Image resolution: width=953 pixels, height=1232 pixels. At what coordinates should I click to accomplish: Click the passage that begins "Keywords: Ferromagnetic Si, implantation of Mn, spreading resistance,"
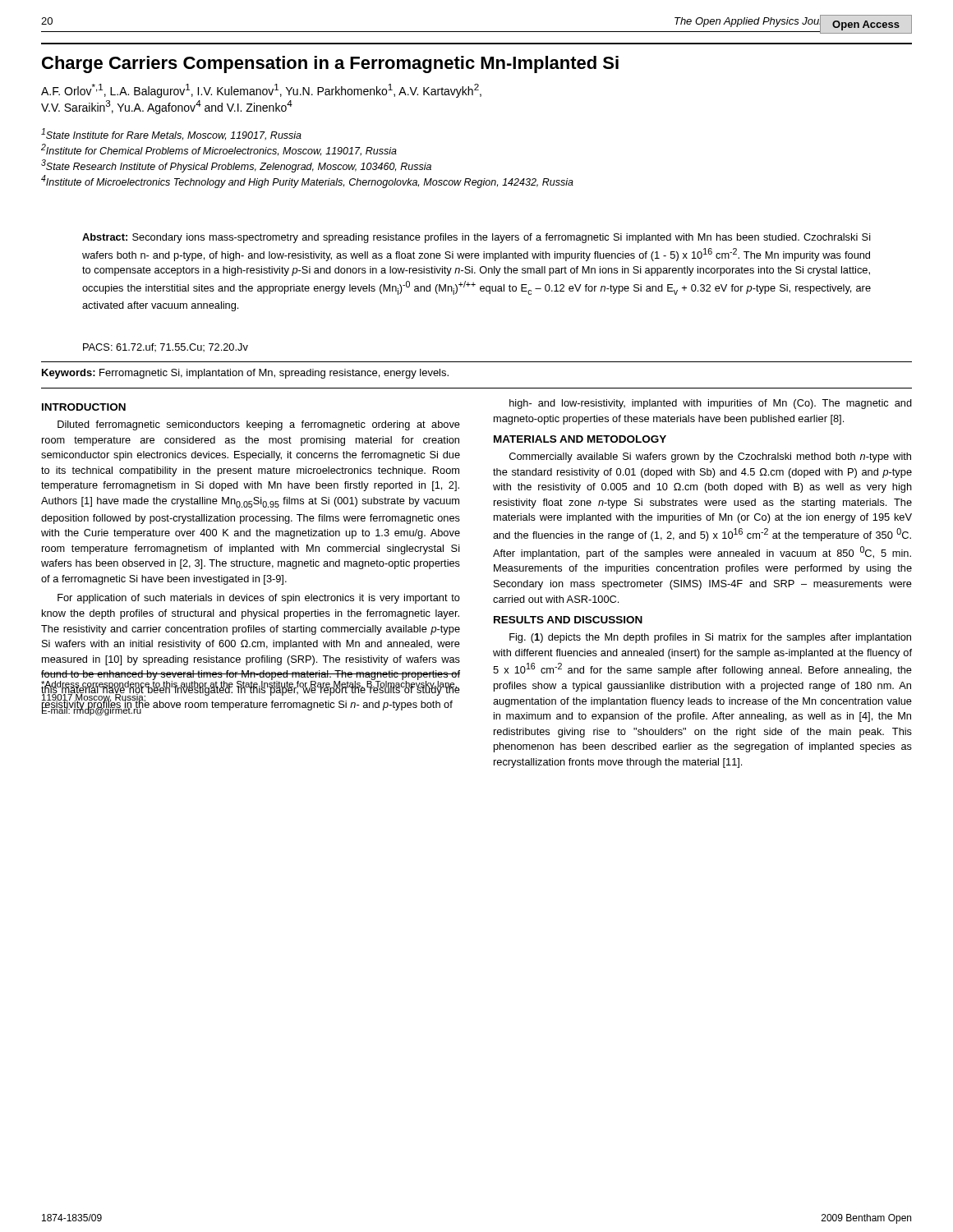245,372
